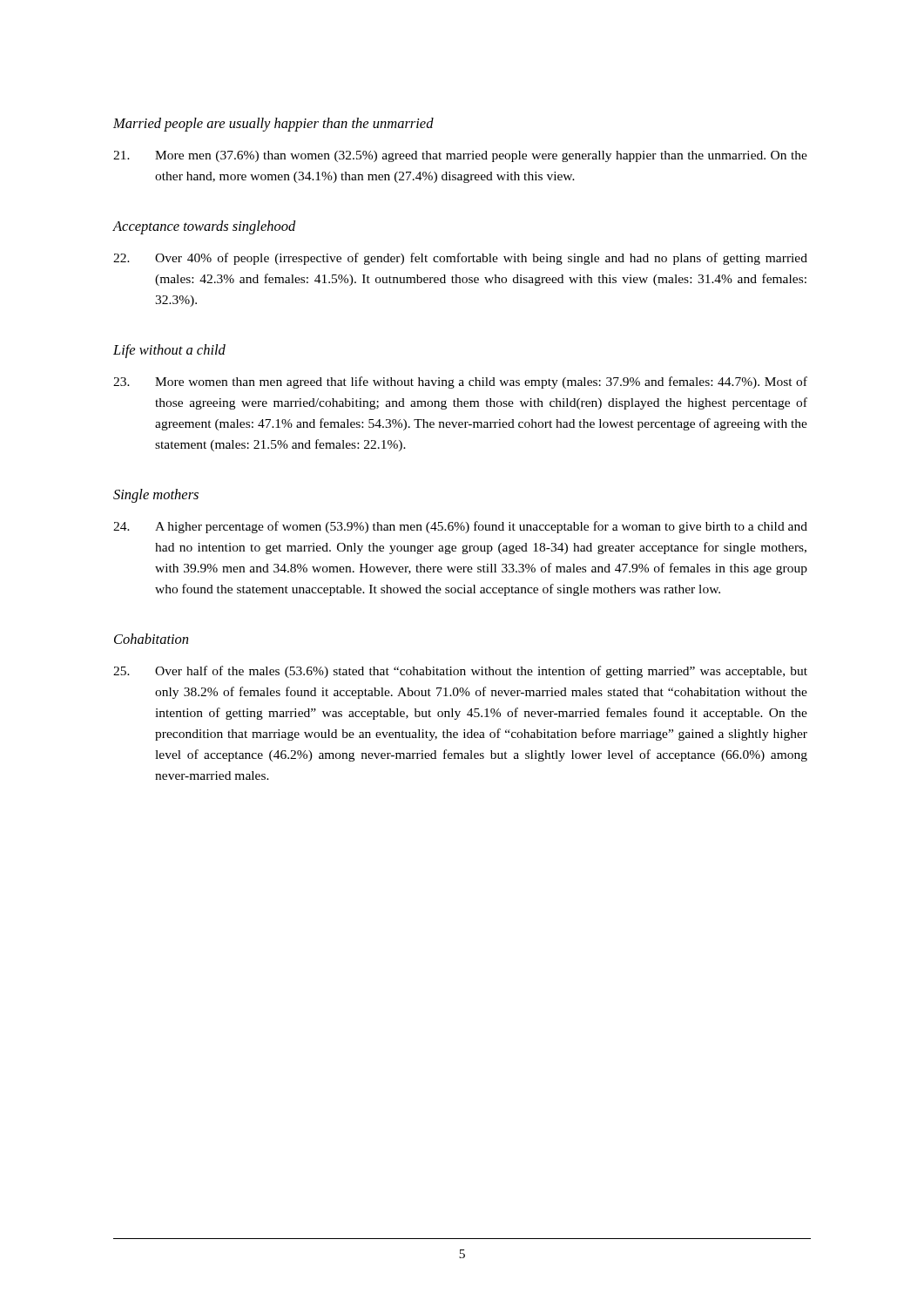This screenshot has height=1307, width=924.
Task: Find the text block containing "More men (37.6%) than women (32.5%) agreed"
Action: click(x=462, y=166)
